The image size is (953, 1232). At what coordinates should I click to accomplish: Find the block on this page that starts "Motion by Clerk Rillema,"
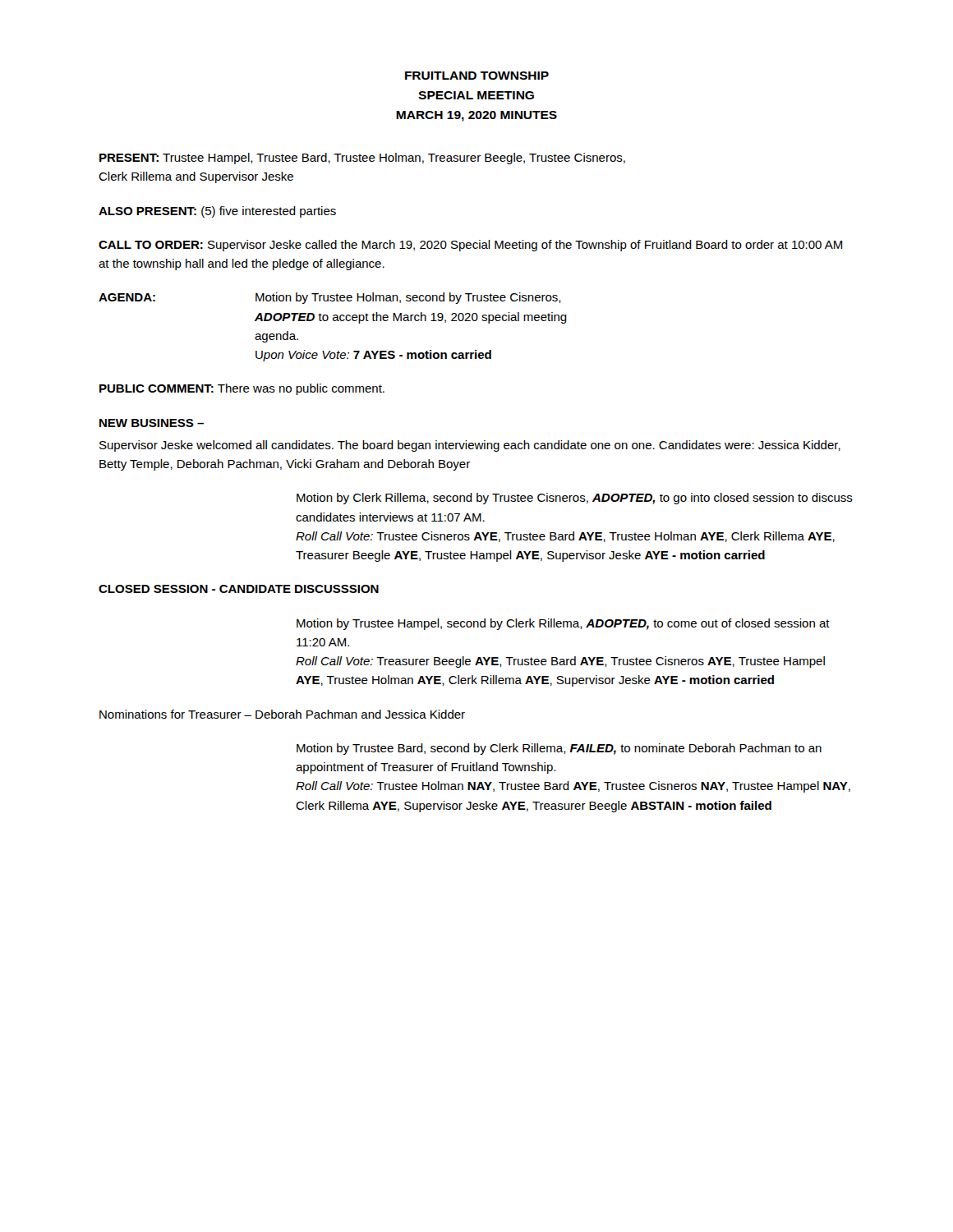click(x=574, y=526)
